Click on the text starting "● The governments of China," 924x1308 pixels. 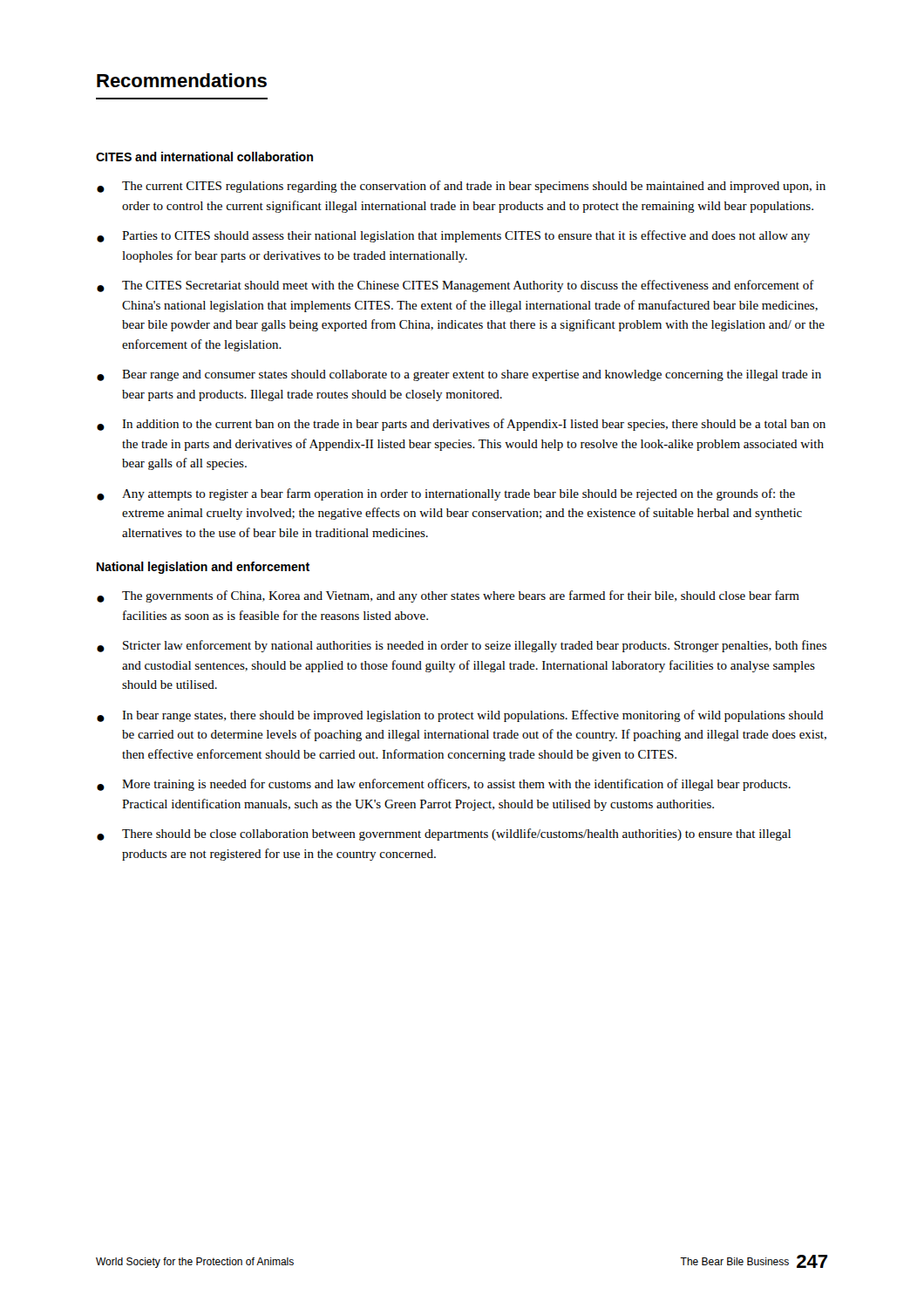pos(462,606)
